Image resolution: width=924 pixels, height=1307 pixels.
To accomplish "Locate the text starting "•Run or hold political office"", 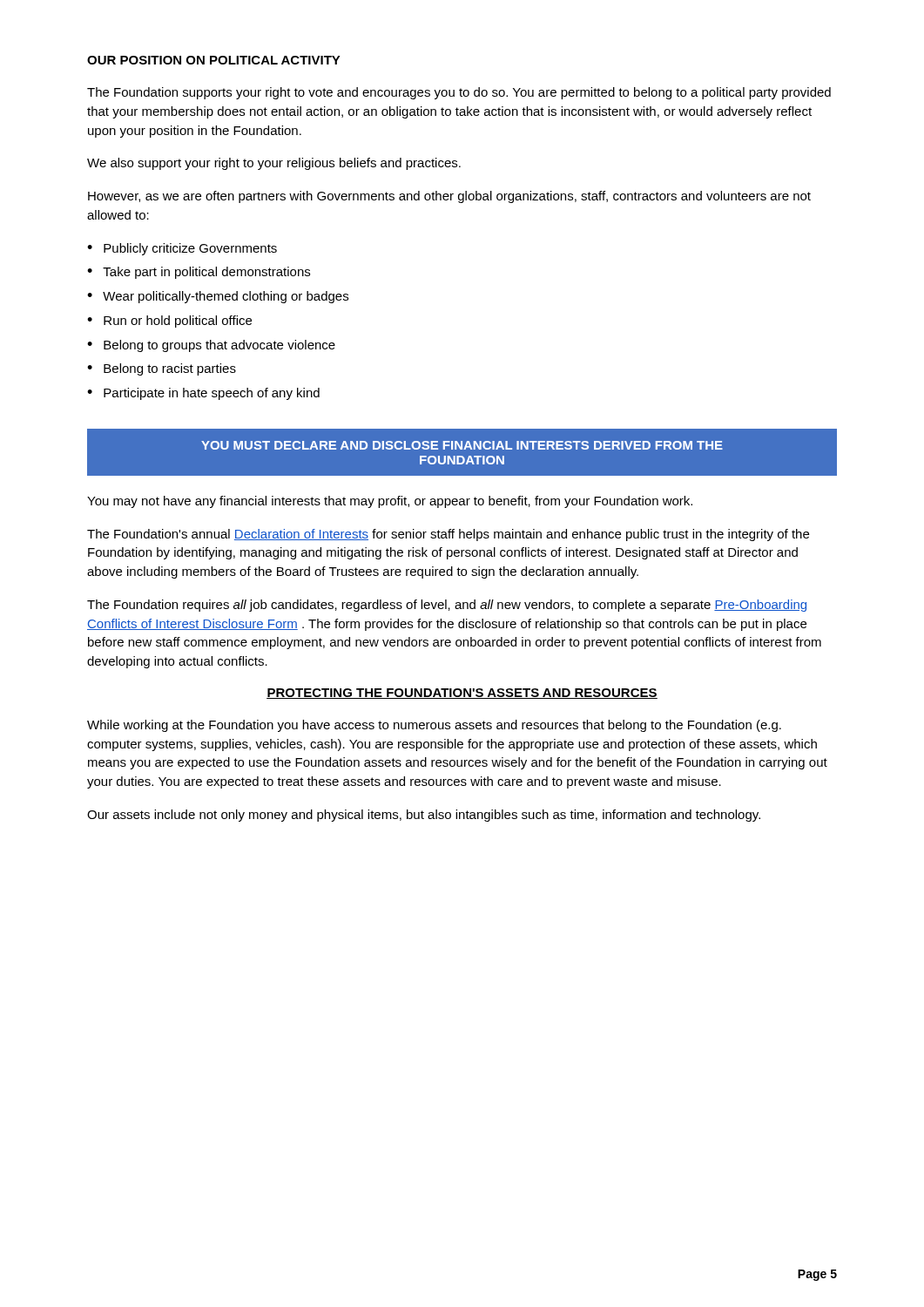I will pos(170,320).
